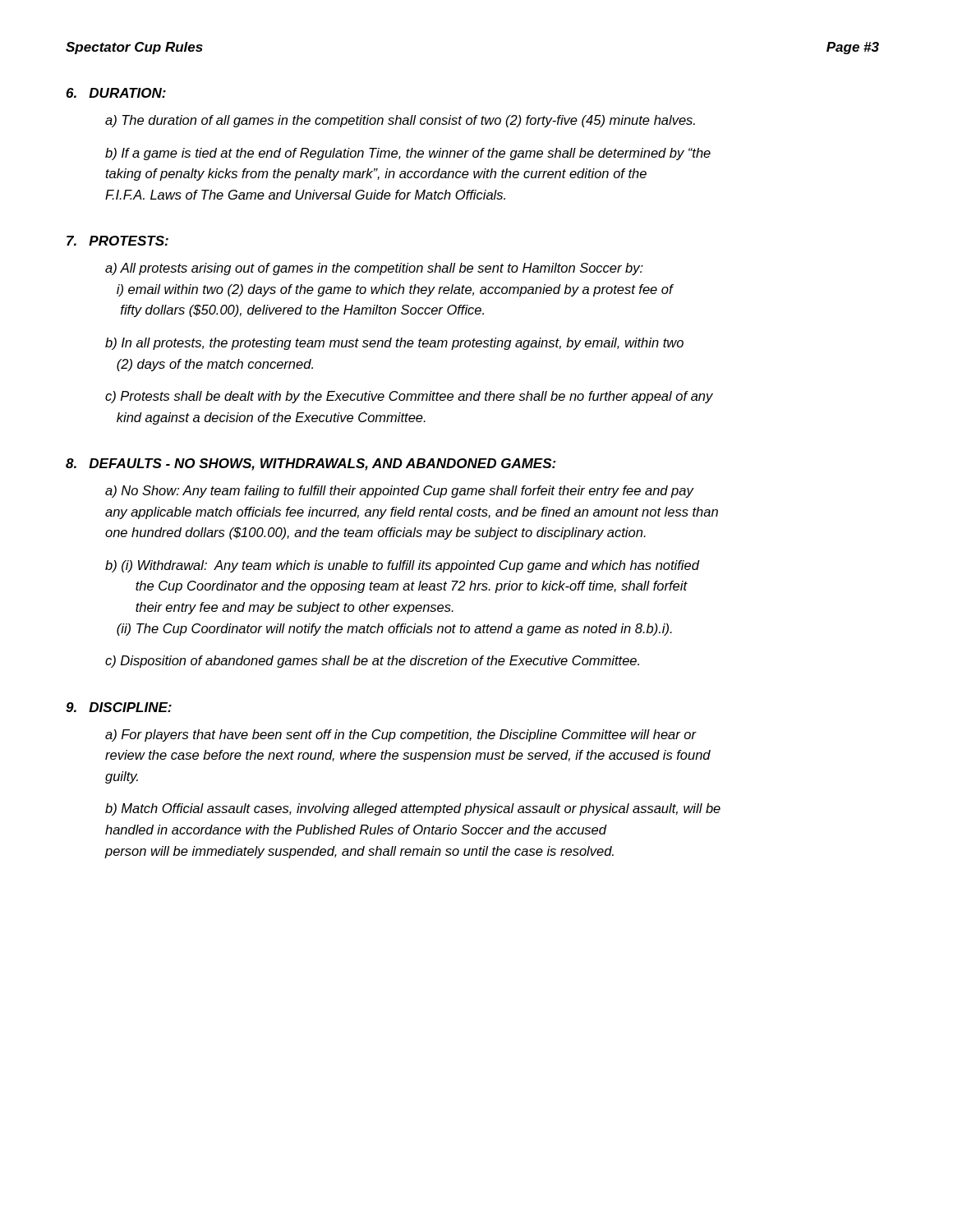The width and height of the screenshot is (953, 1232).
Task: Point to the text block starting "a) The duration of all games"
Action: tap(401, 120)
